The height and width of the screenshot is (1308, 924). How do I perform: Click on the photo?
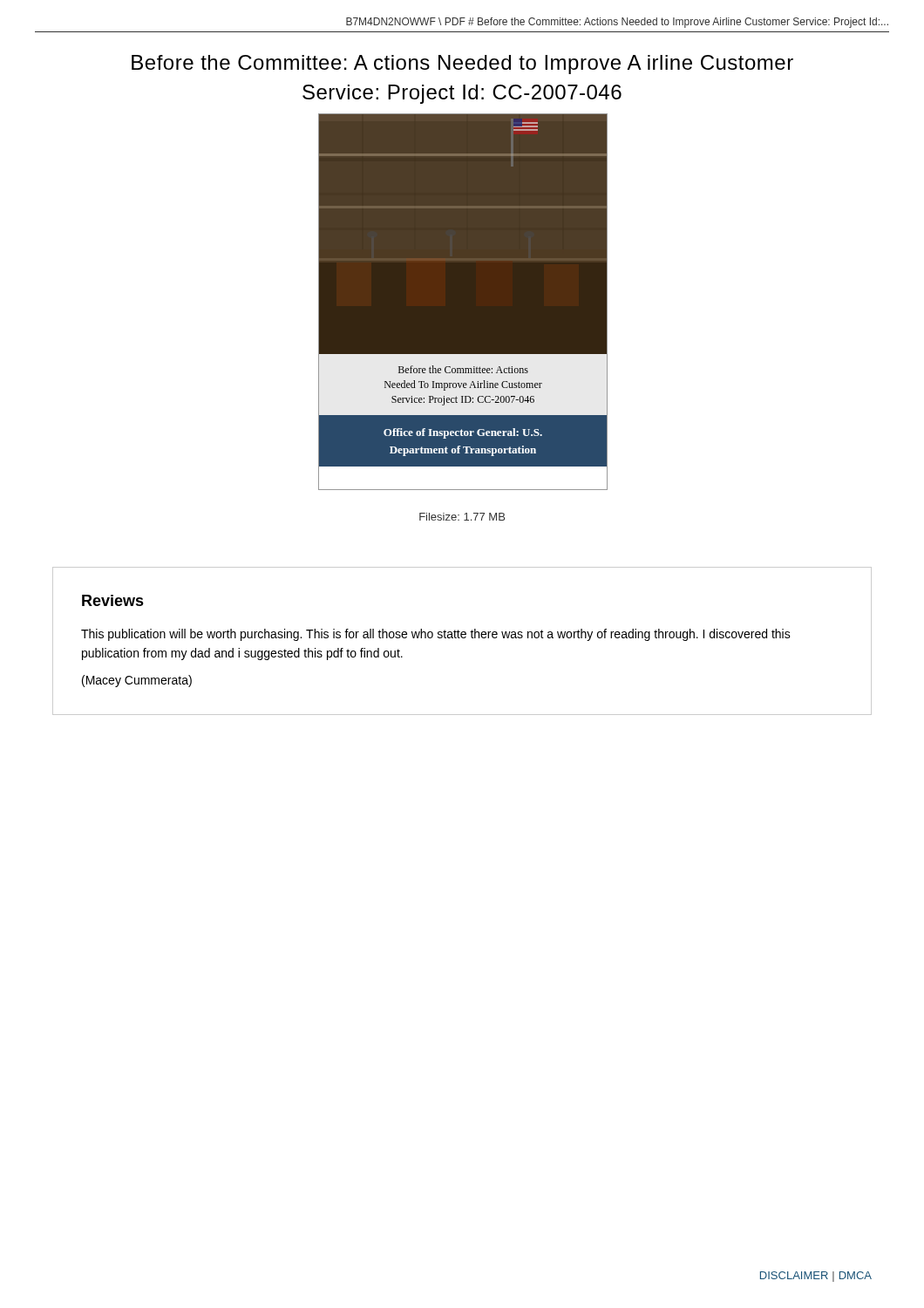point(462,302)
